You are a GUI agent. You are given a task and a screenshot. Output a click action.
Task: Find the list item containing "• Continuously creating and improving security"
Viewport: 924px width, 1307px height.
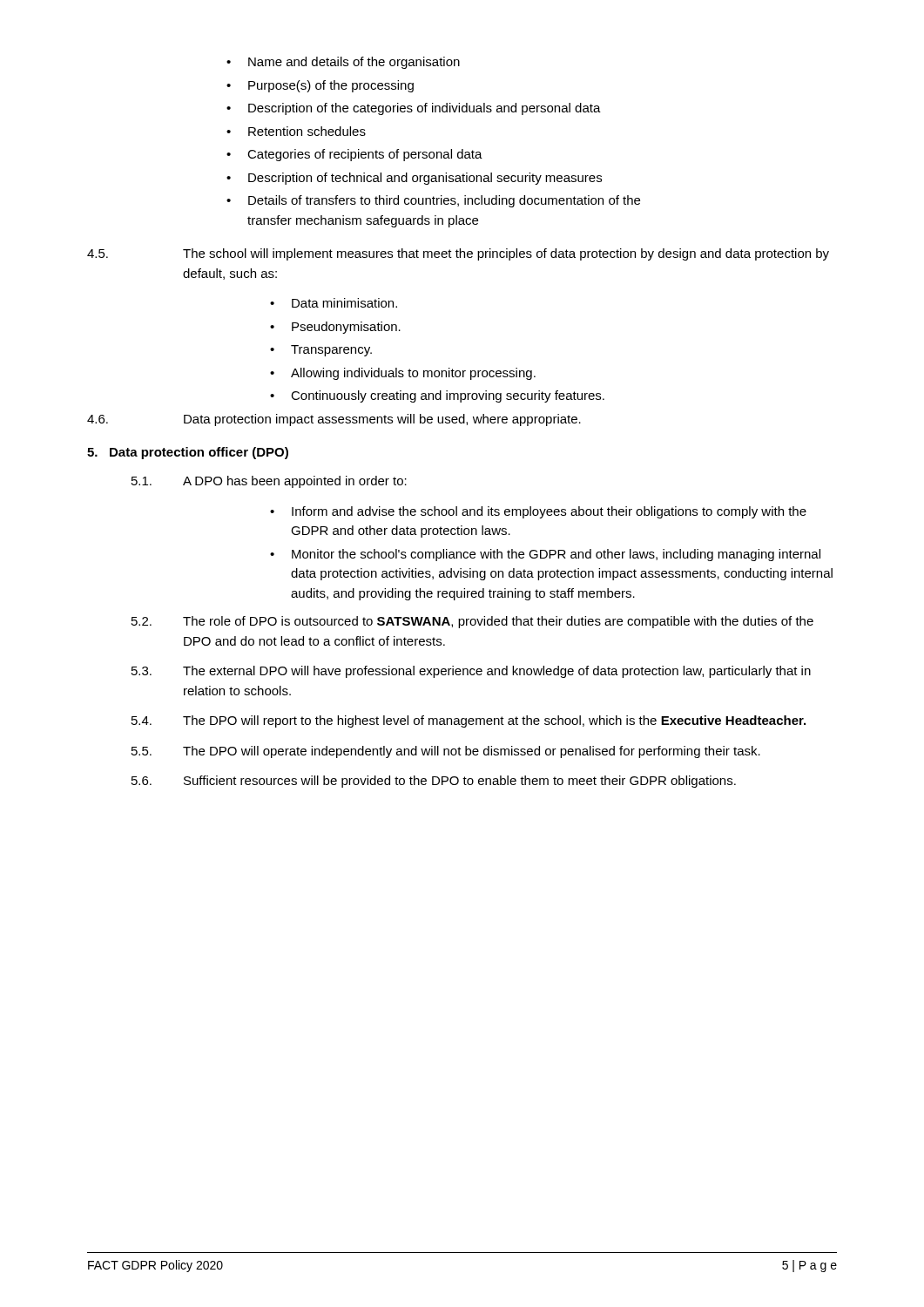553,396
